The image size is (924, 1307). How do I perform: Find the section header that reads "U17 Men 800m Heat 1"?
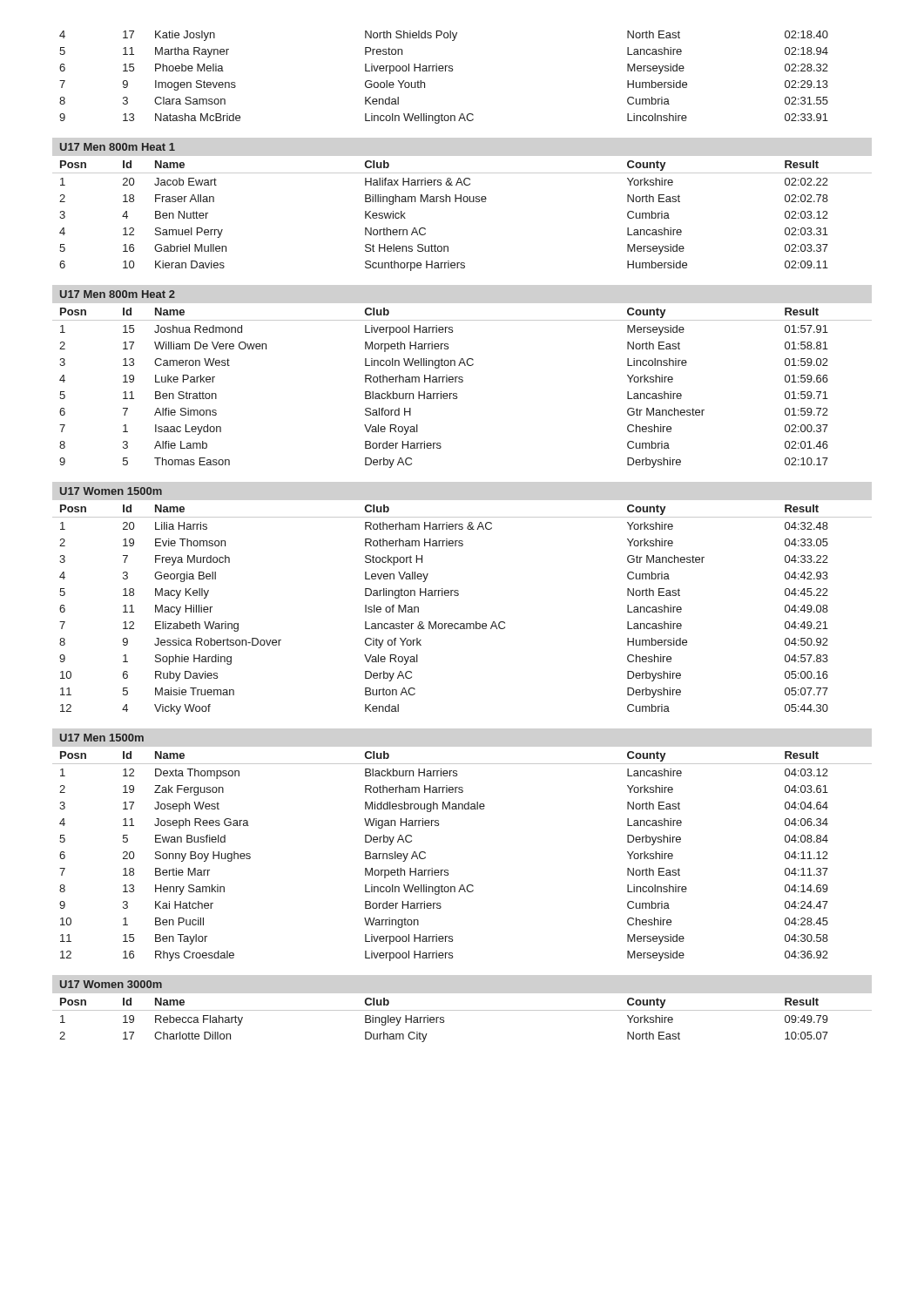tap(117, 147)
